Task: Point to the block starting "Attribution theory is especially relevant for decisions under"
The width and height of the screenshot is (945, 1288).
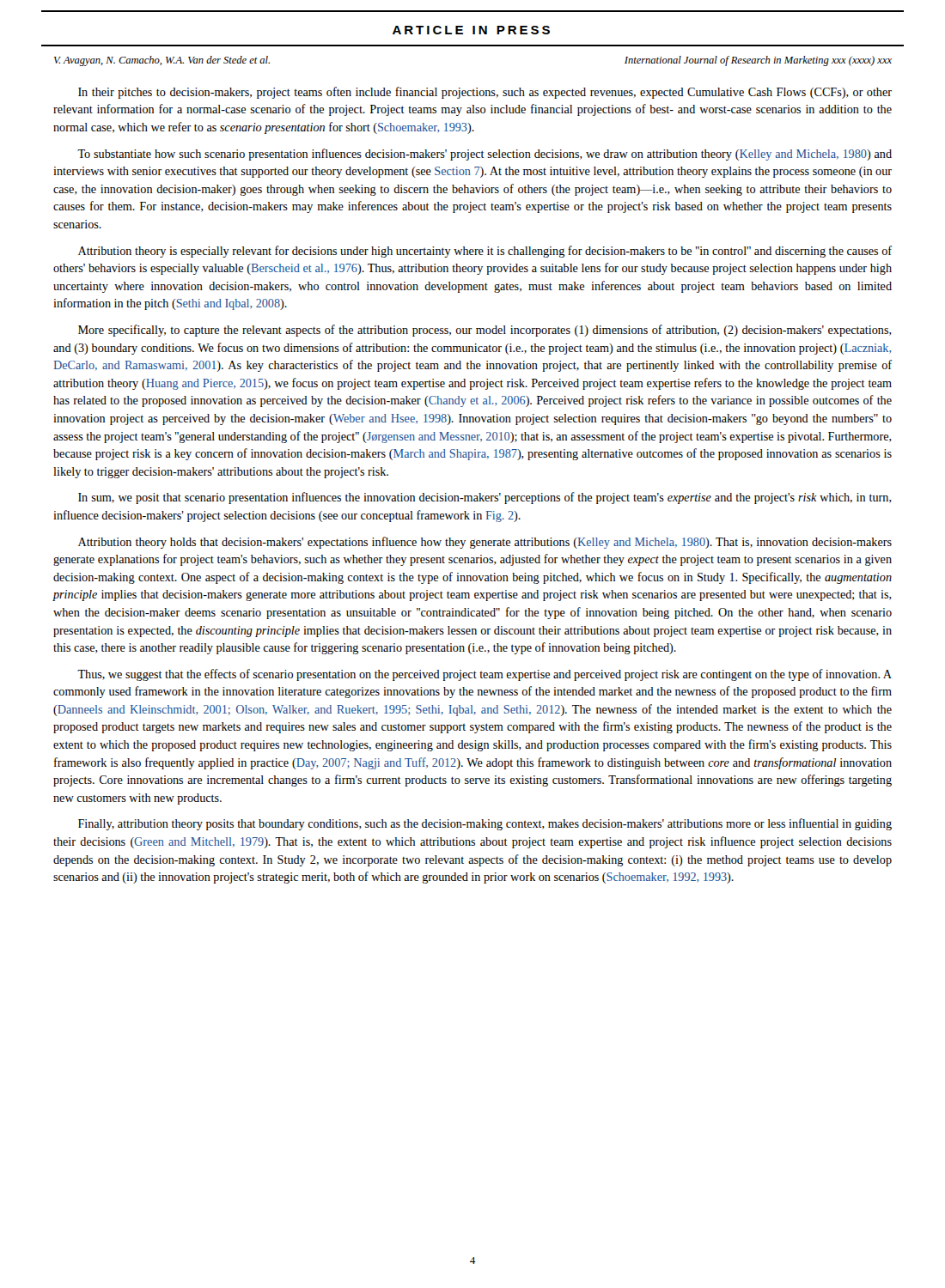Action: pos(472,277)
